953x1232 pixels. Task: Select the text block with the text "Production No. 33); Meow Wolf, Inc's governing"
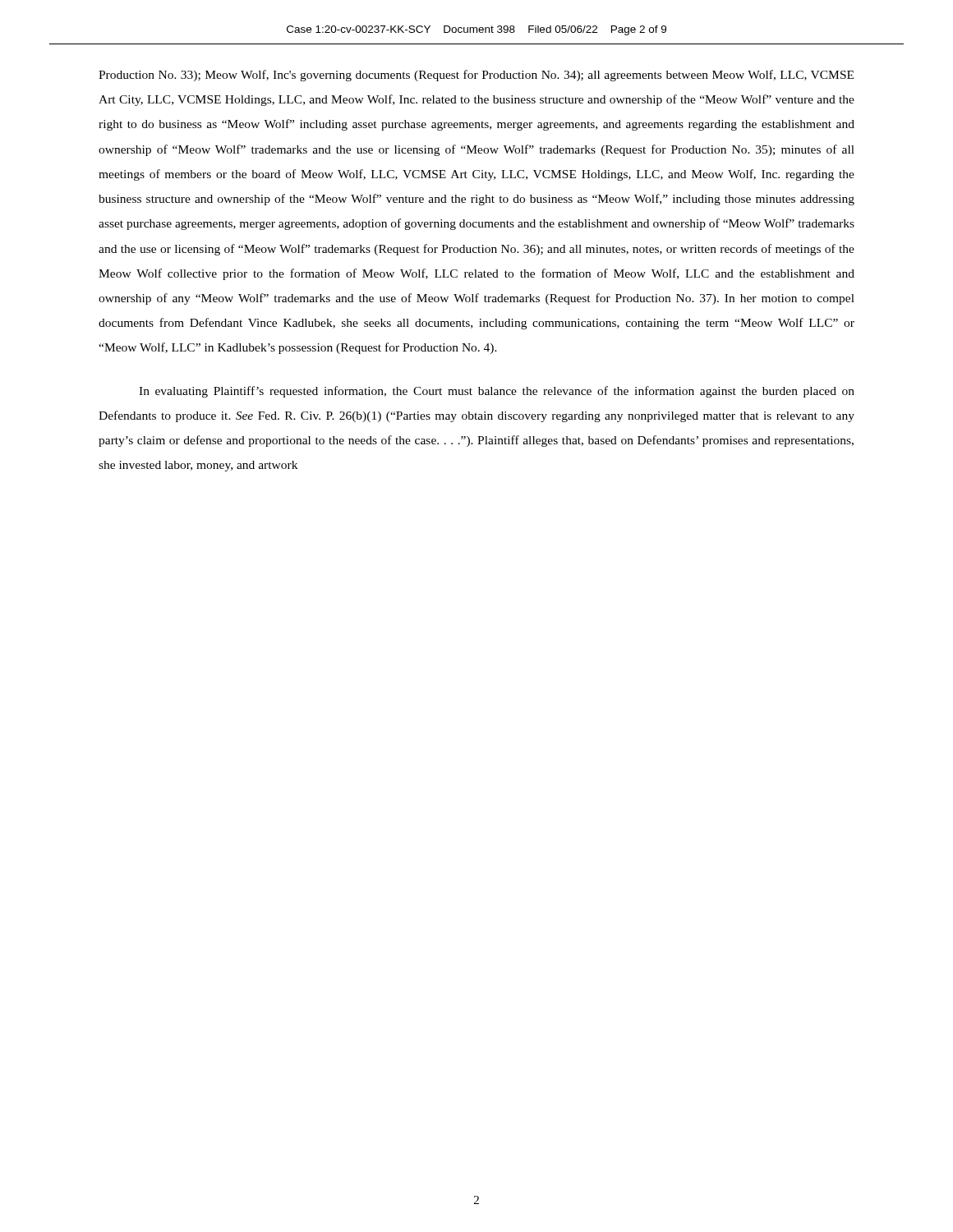click(476, 211)
